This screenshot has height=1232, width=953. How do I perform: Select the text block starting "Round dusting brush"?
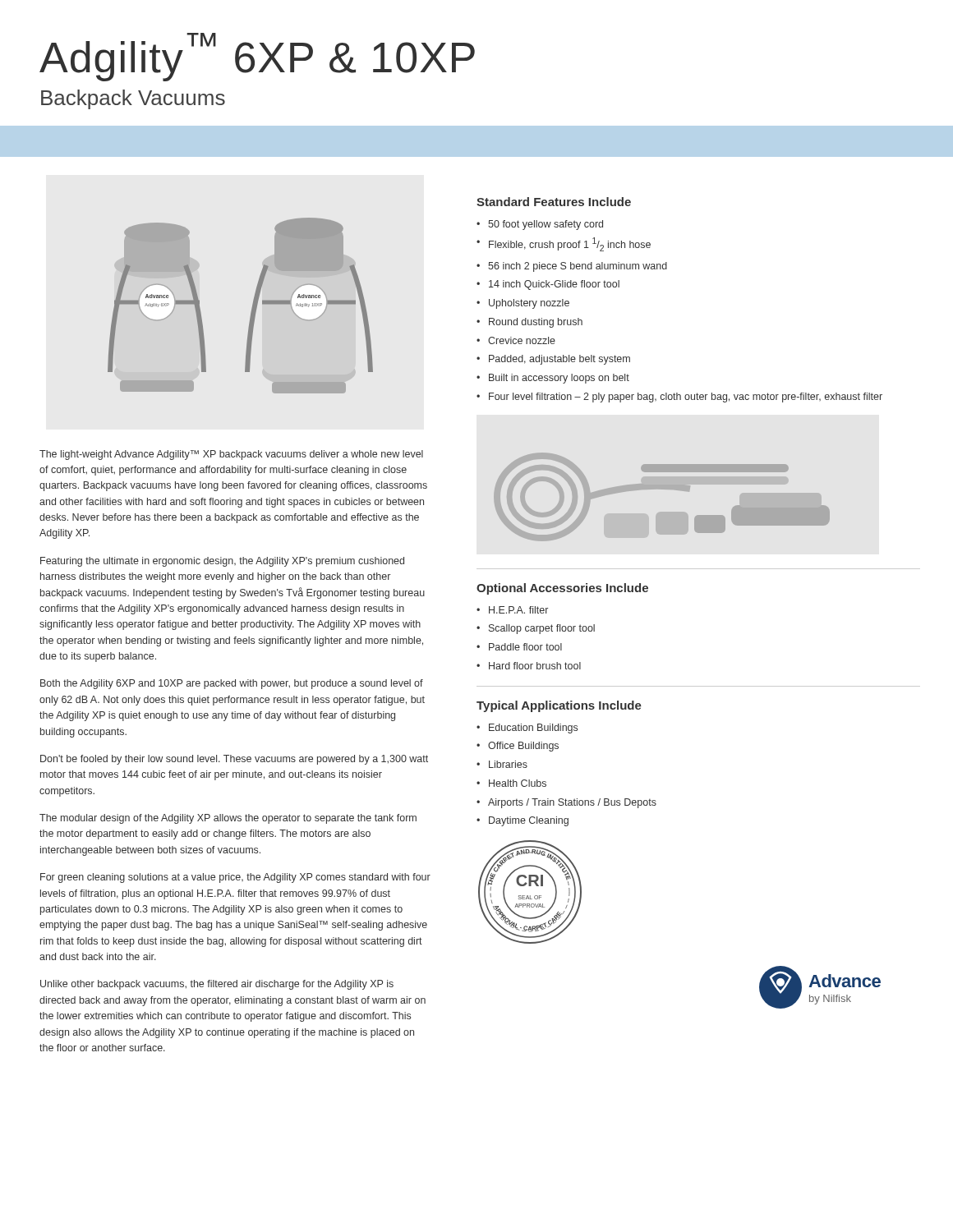tap(535, 322)
